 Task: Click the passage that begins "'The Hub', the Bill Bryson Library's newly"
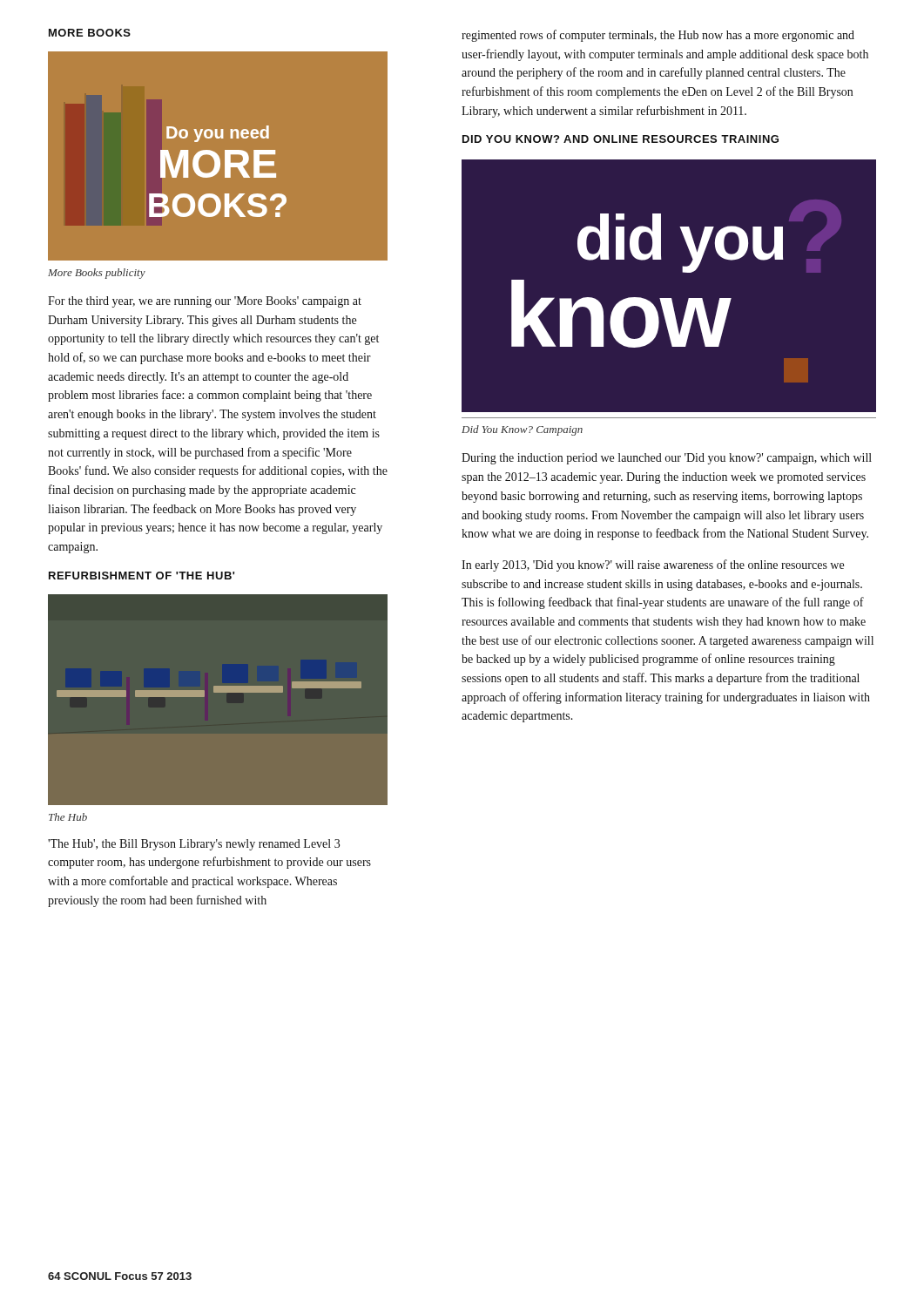point(209,872)
